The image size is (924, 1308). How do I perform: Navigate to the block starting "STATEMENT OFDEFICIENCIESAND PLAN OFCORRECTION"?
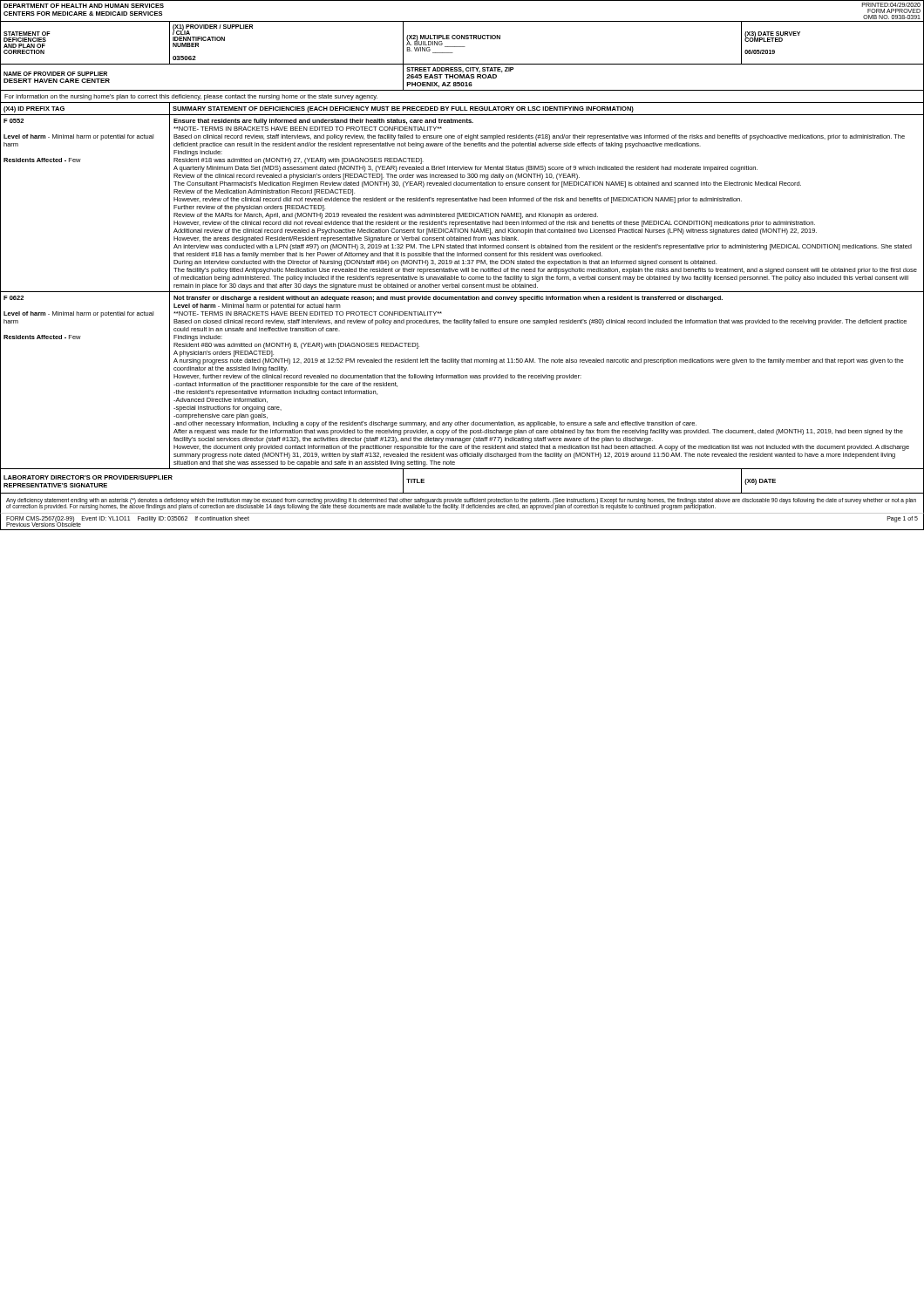(x=27, y=43)
